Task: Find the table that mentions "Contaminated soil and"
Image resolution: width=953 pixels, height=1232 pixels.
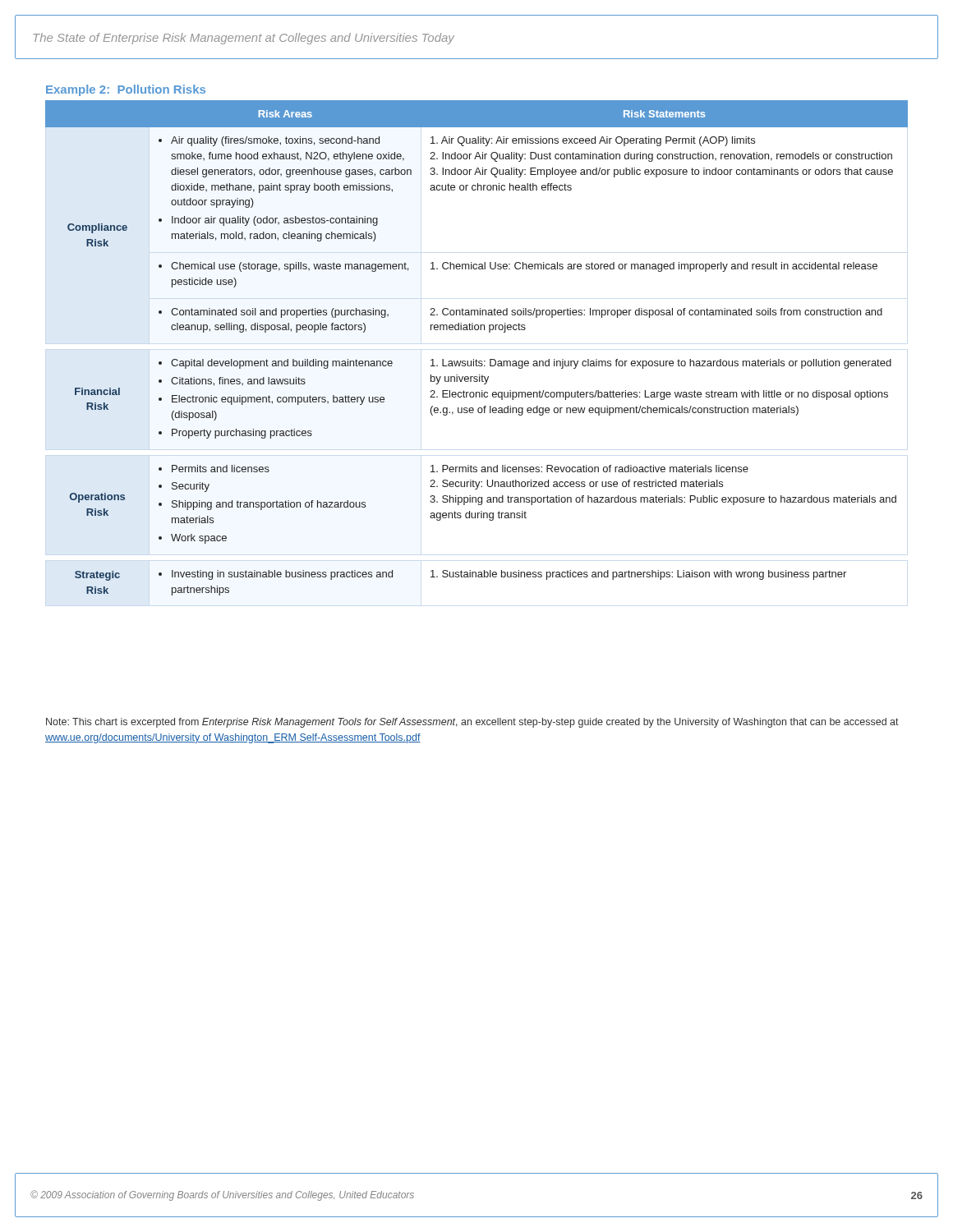Action: tap(476, 353)
